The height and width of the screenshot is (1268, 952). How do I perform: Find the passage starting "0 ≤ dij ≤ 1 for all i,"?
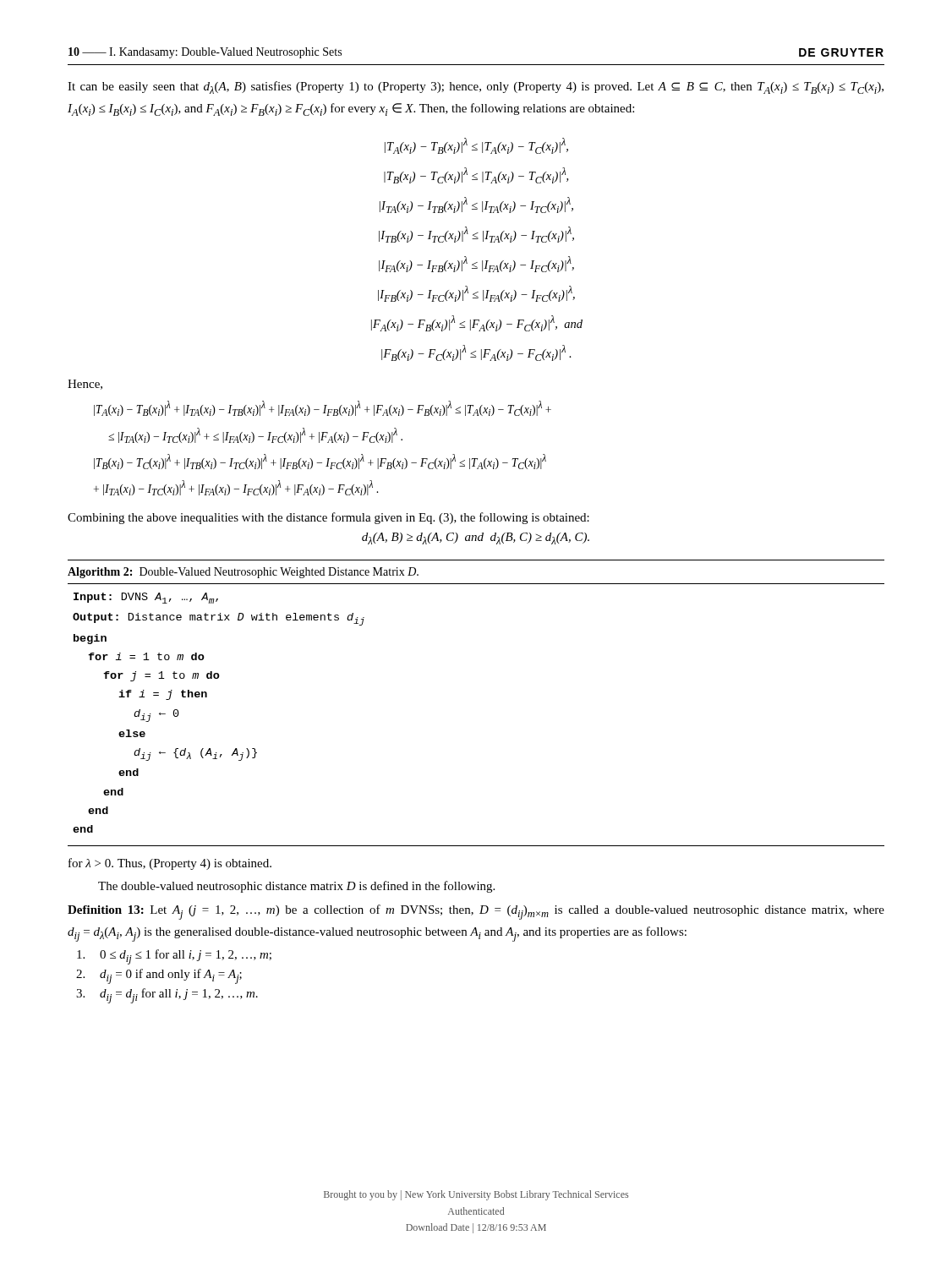(174, 957)
